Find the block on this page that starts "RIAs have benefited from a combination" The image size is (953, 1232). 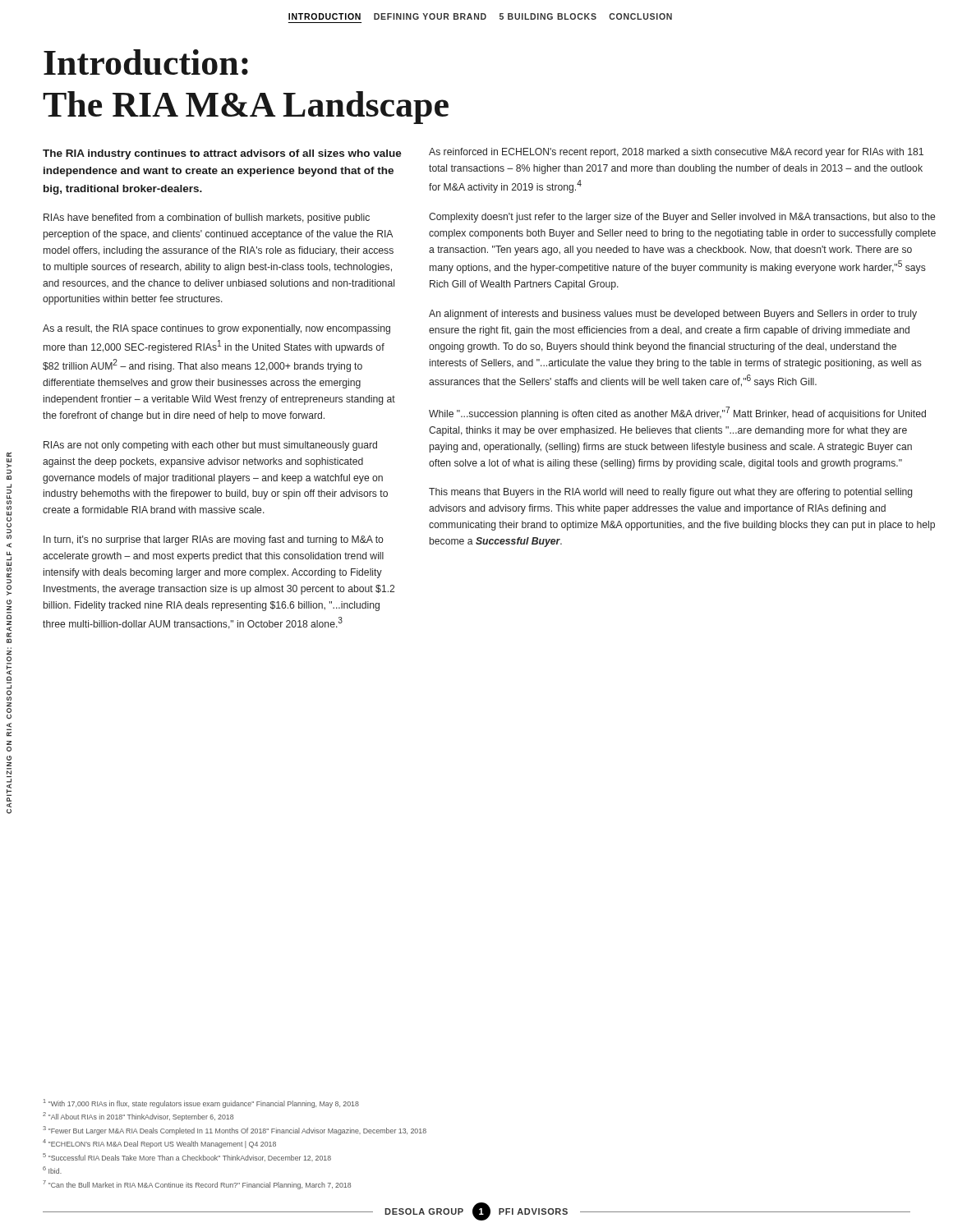pos(219,258)
